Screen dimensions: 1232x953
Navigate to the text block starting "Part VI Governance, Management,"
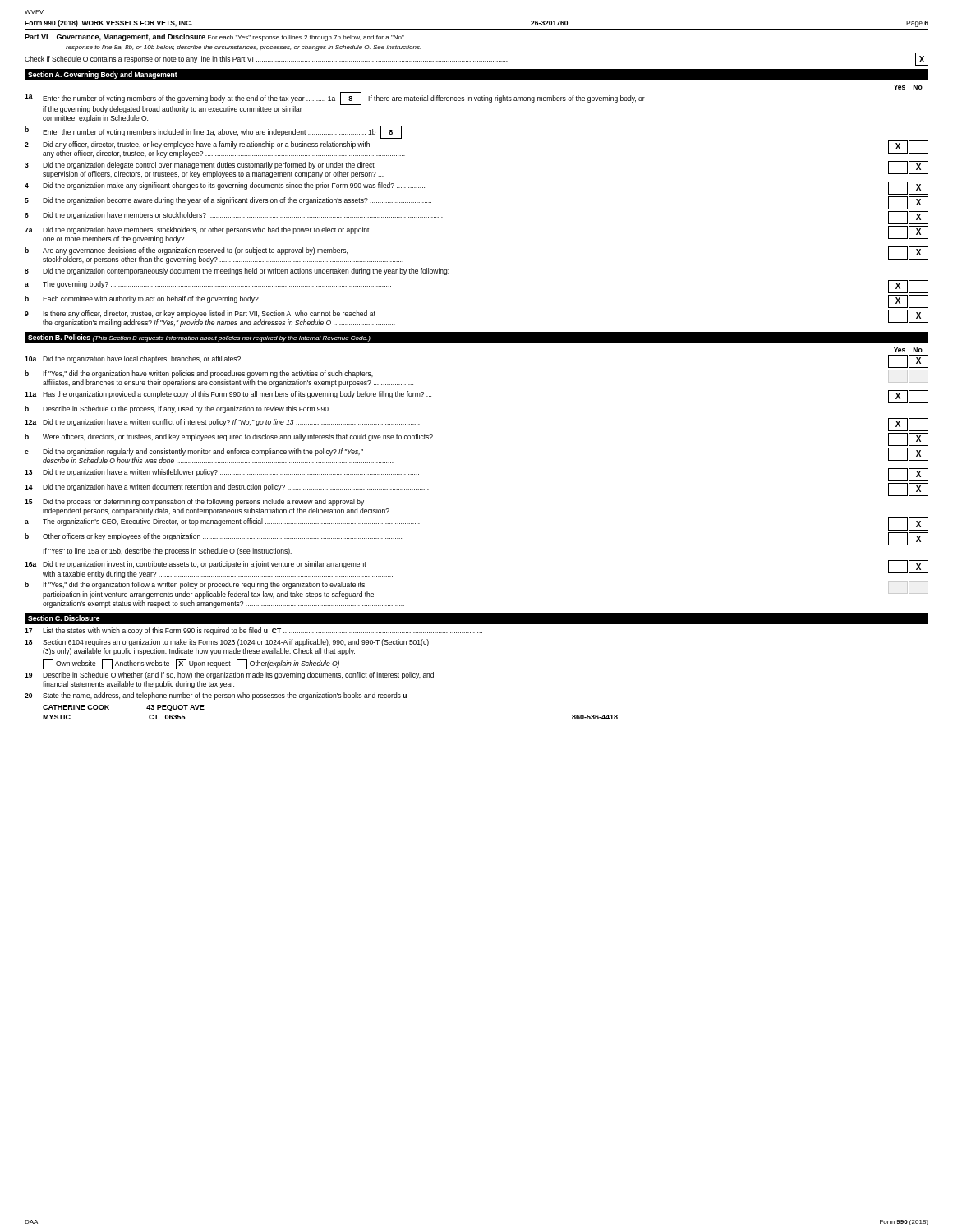coord(214,37)
